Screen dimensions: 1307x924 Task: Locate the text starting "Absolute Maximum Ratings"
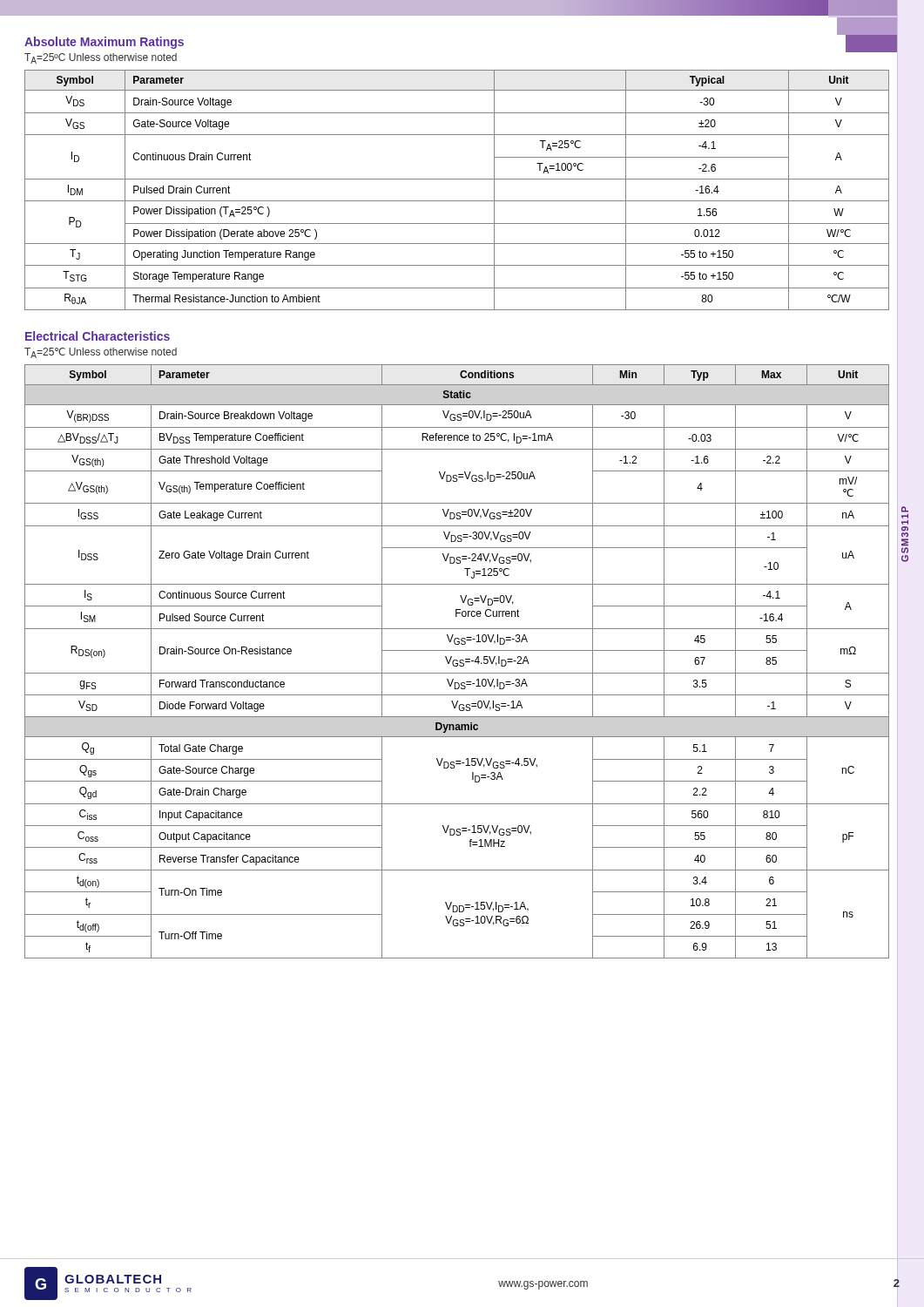pos(104,42)
